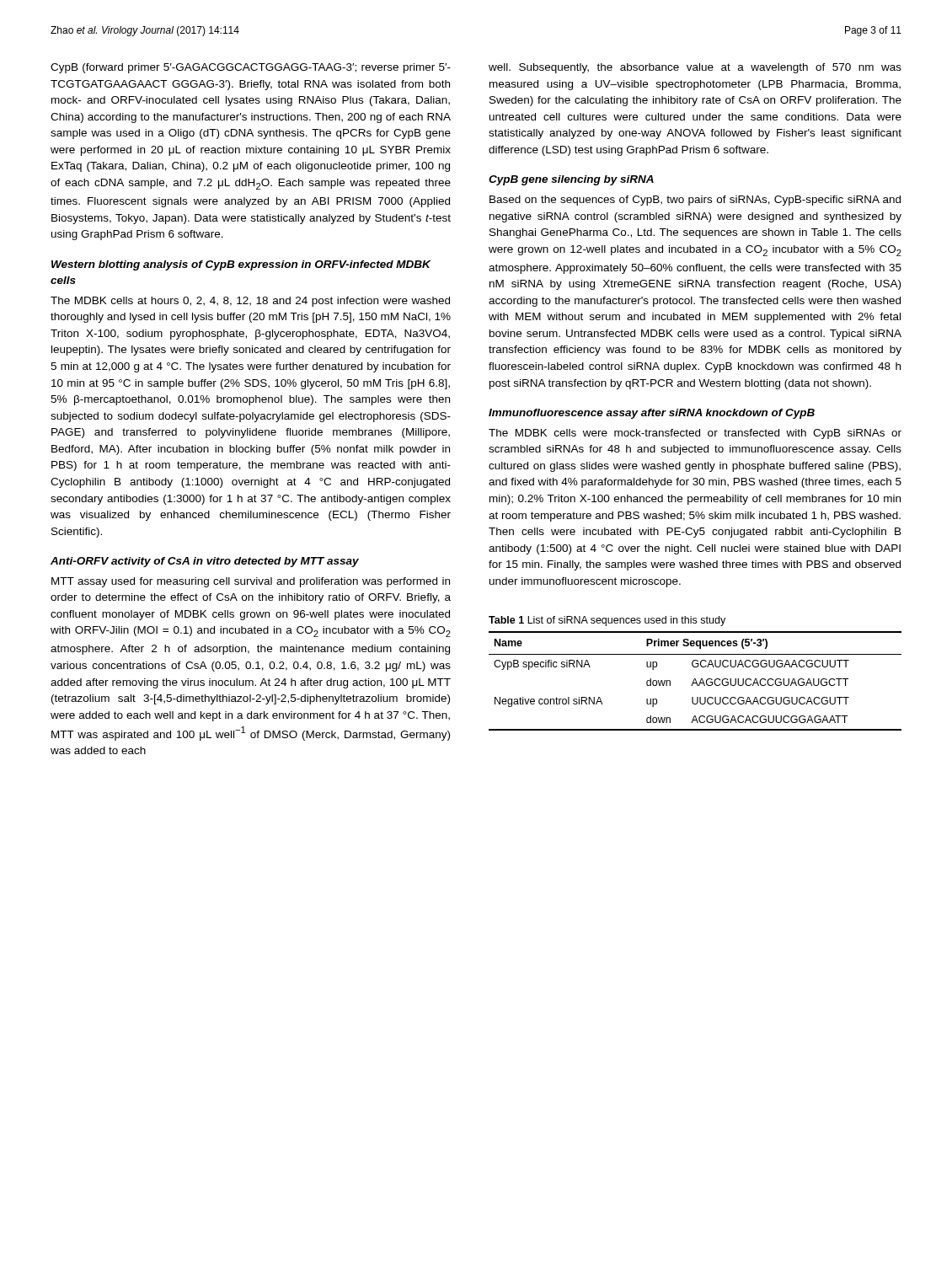
Task: Navigate to the element starting "Anti-ORFV activity of CsA"
Action: (205, 561)
